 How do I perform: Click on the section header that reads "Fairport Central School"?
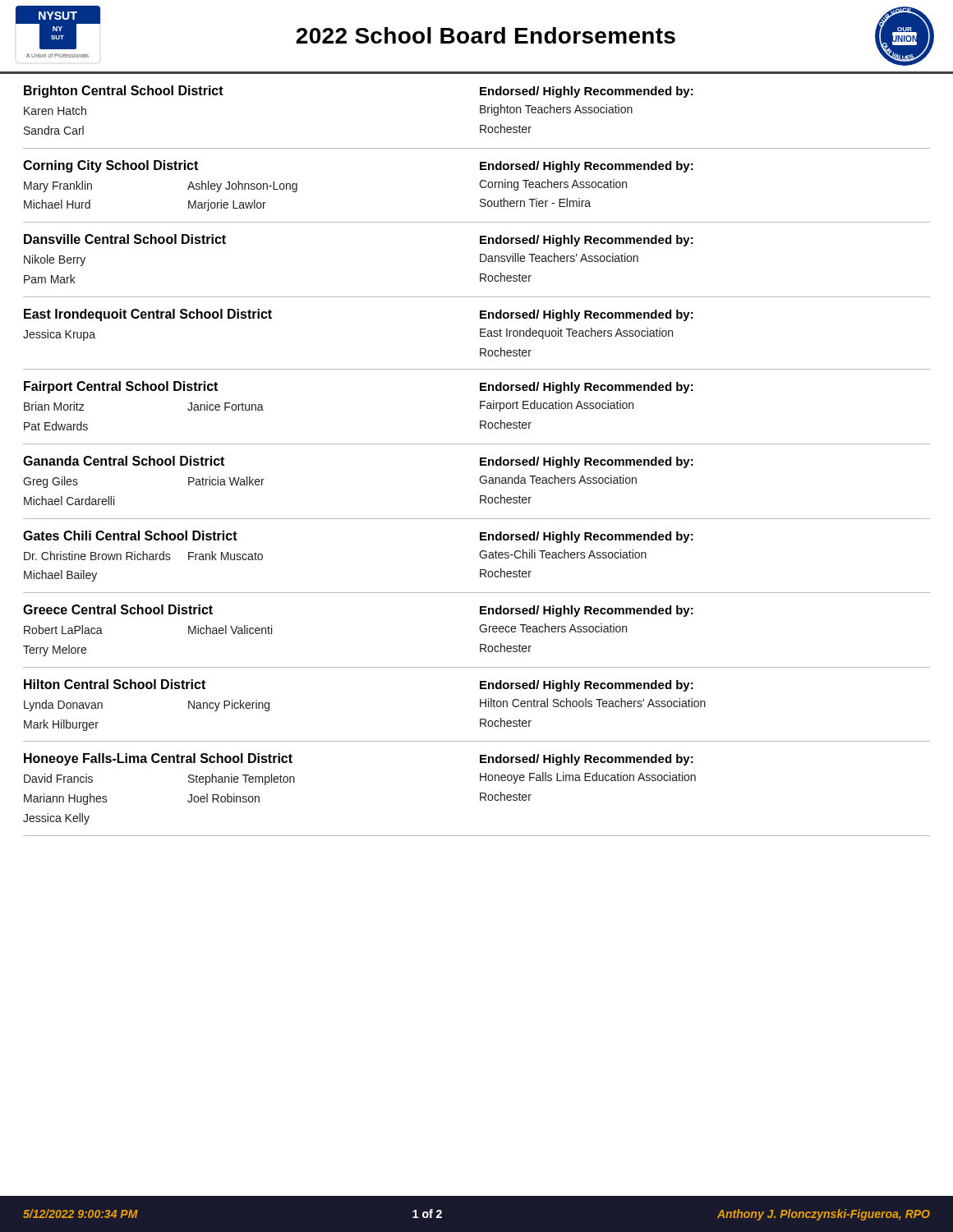click(x=476, y=408)
